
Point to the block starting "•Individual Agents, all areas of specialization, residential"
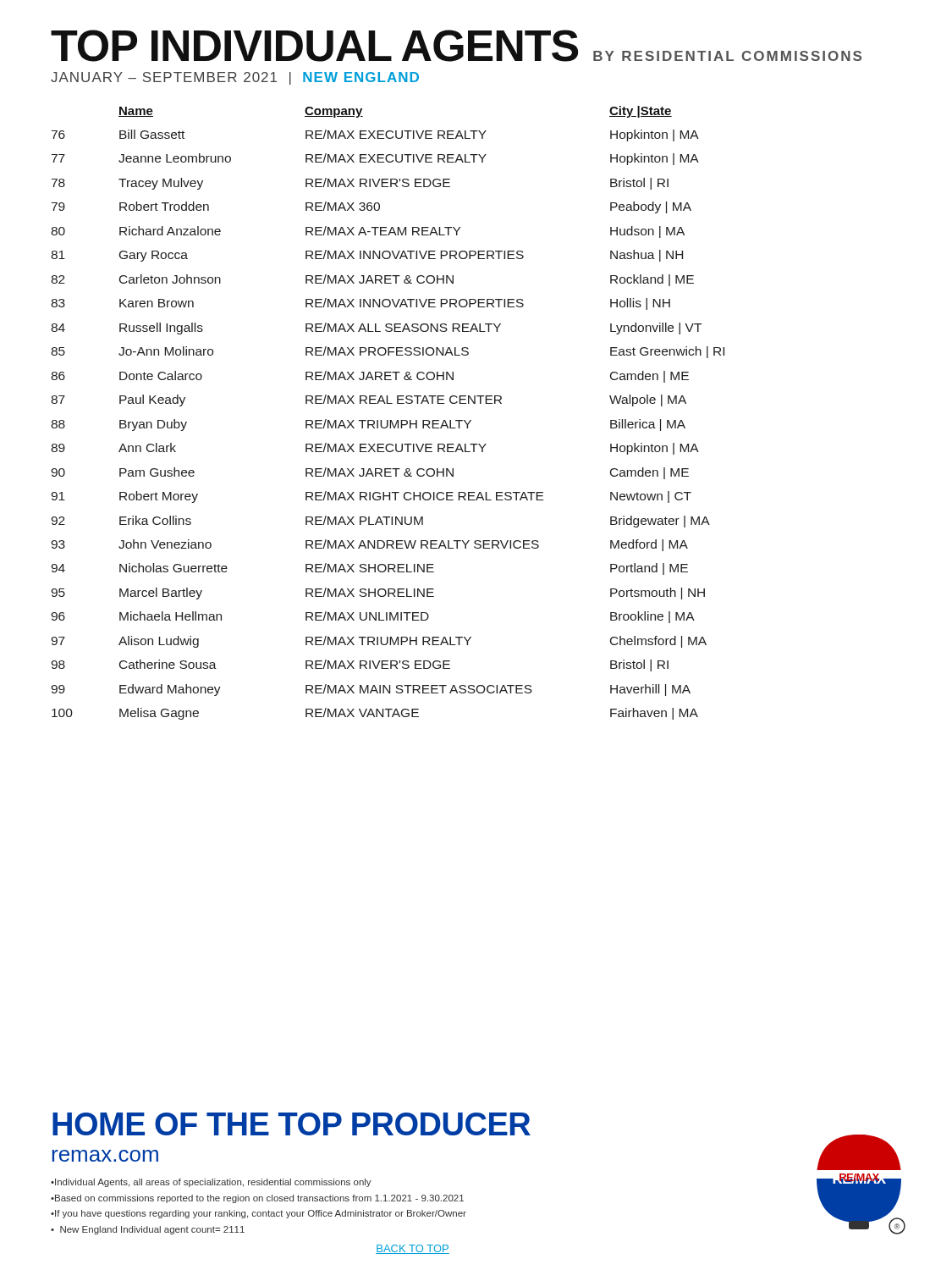[413, 1206]
